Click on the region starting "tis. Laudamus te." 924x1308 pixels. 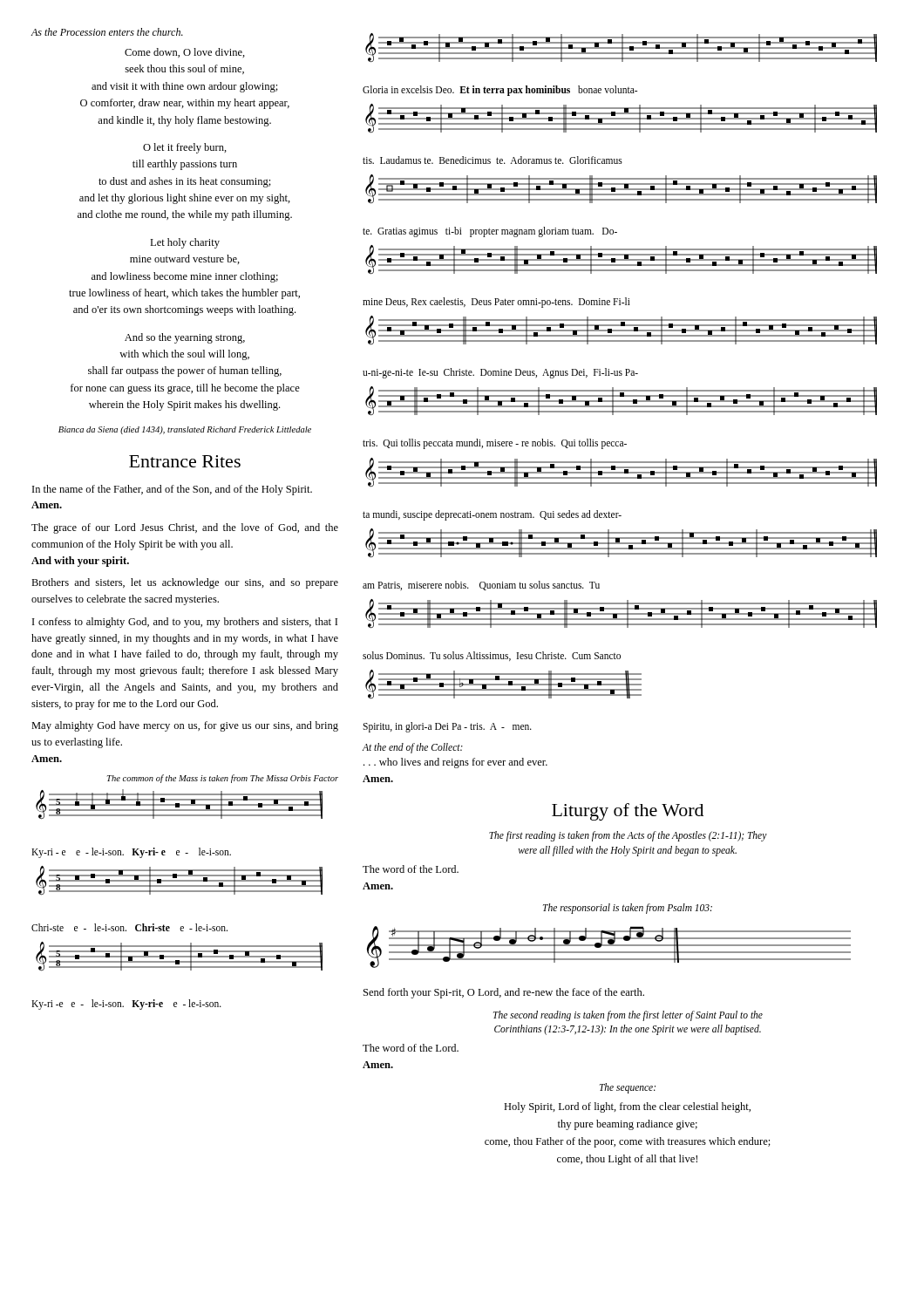coord(492,160)
